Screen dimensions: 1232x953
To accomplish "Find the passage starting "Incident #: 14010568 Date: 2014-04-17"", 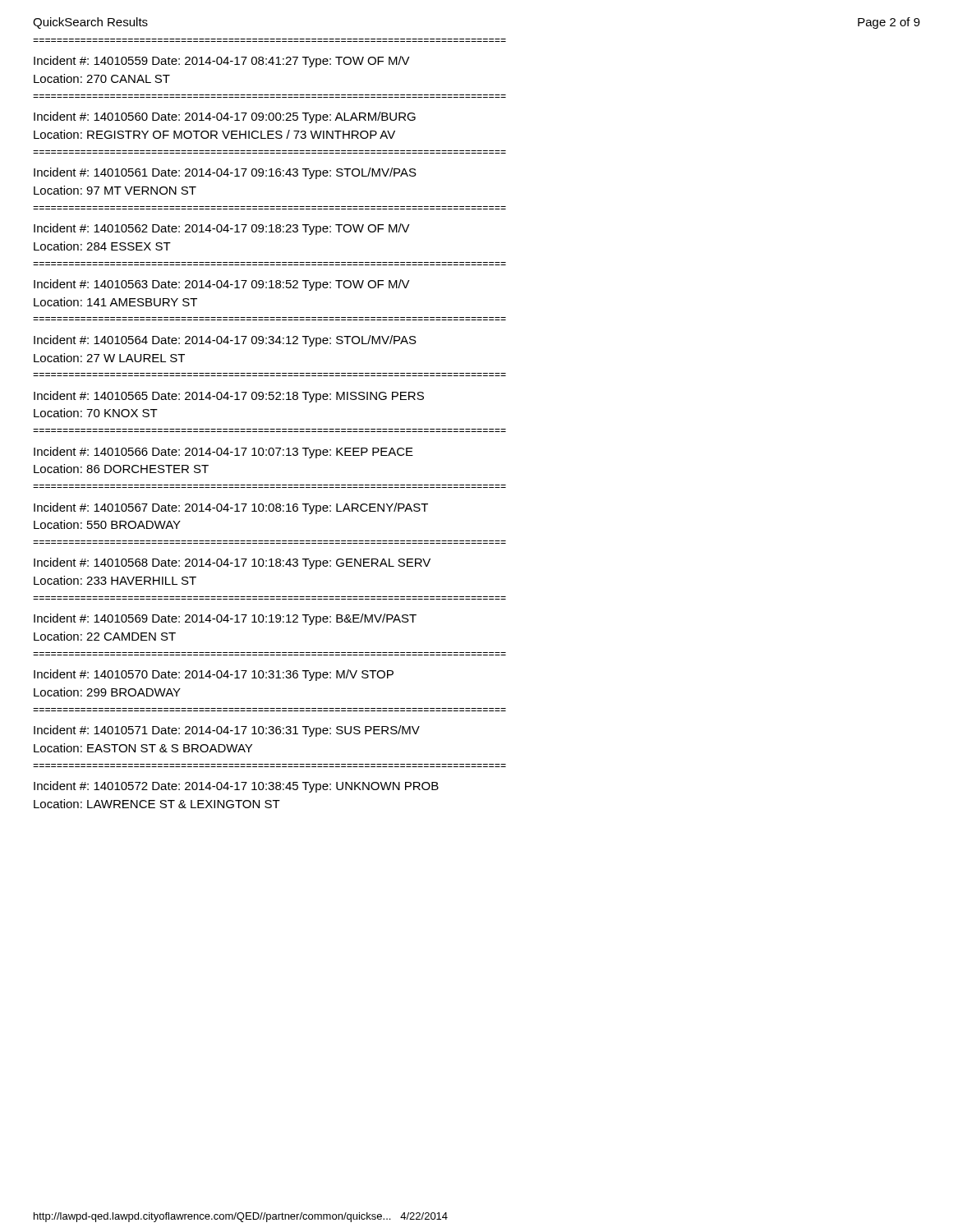I will (x=232, y=563).
